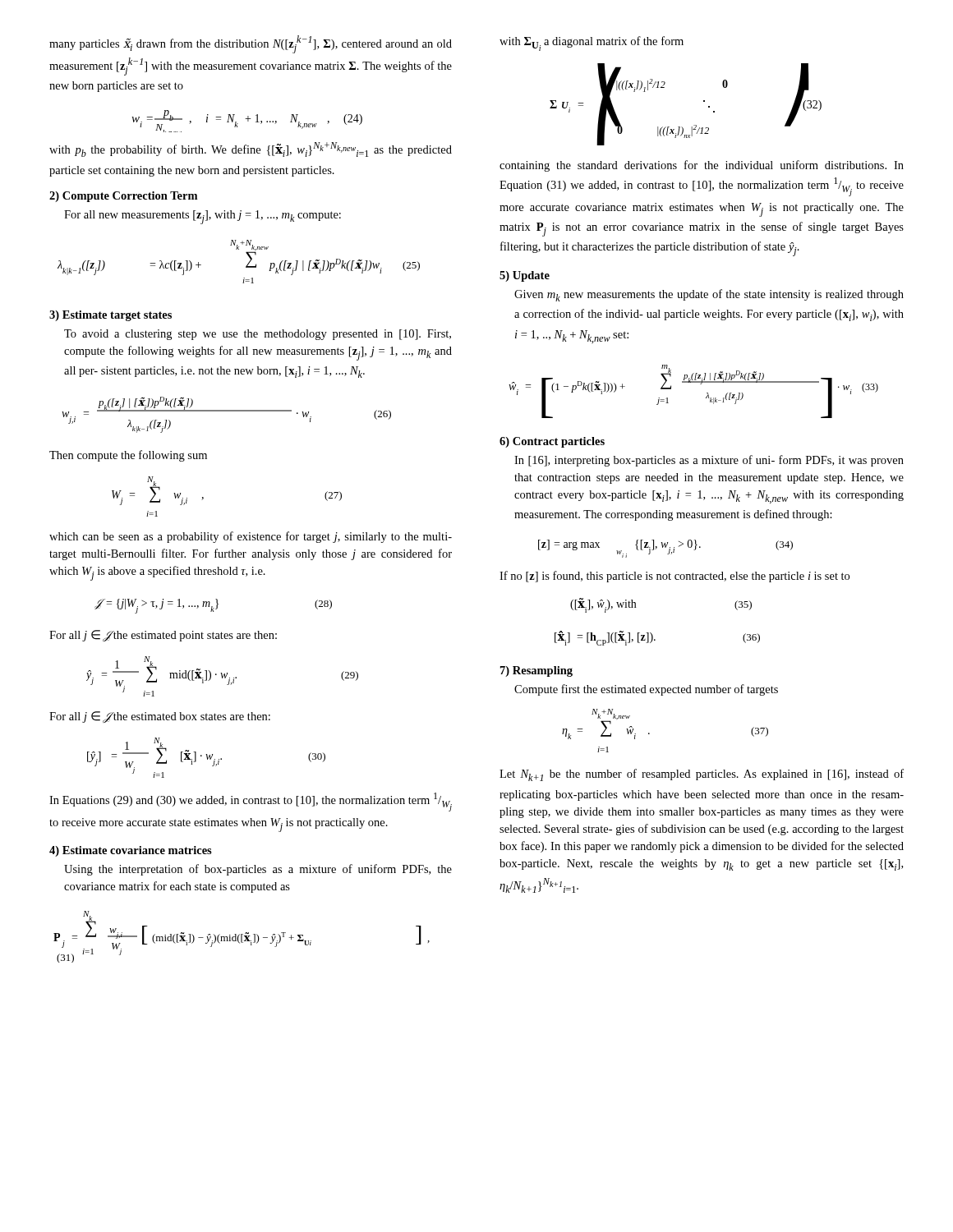Click on the text block starting "For all j ∈ 𝒥 the estimated box"
This screenshot has height=1232, width=953.
pos(160,716)
